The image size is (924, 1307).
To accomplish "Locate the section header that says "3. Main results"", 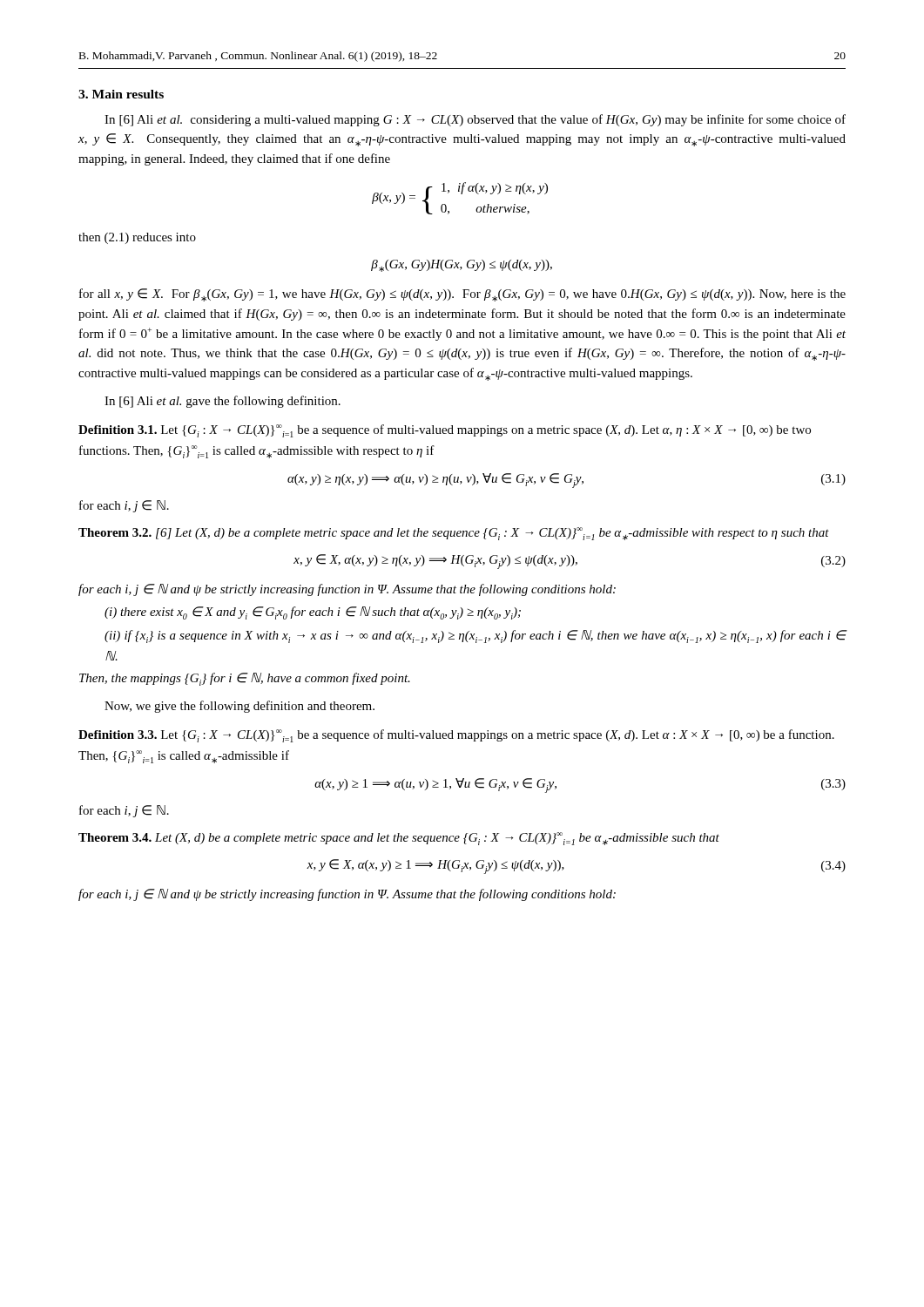I will pyautogui.click(x=121, y=93).
